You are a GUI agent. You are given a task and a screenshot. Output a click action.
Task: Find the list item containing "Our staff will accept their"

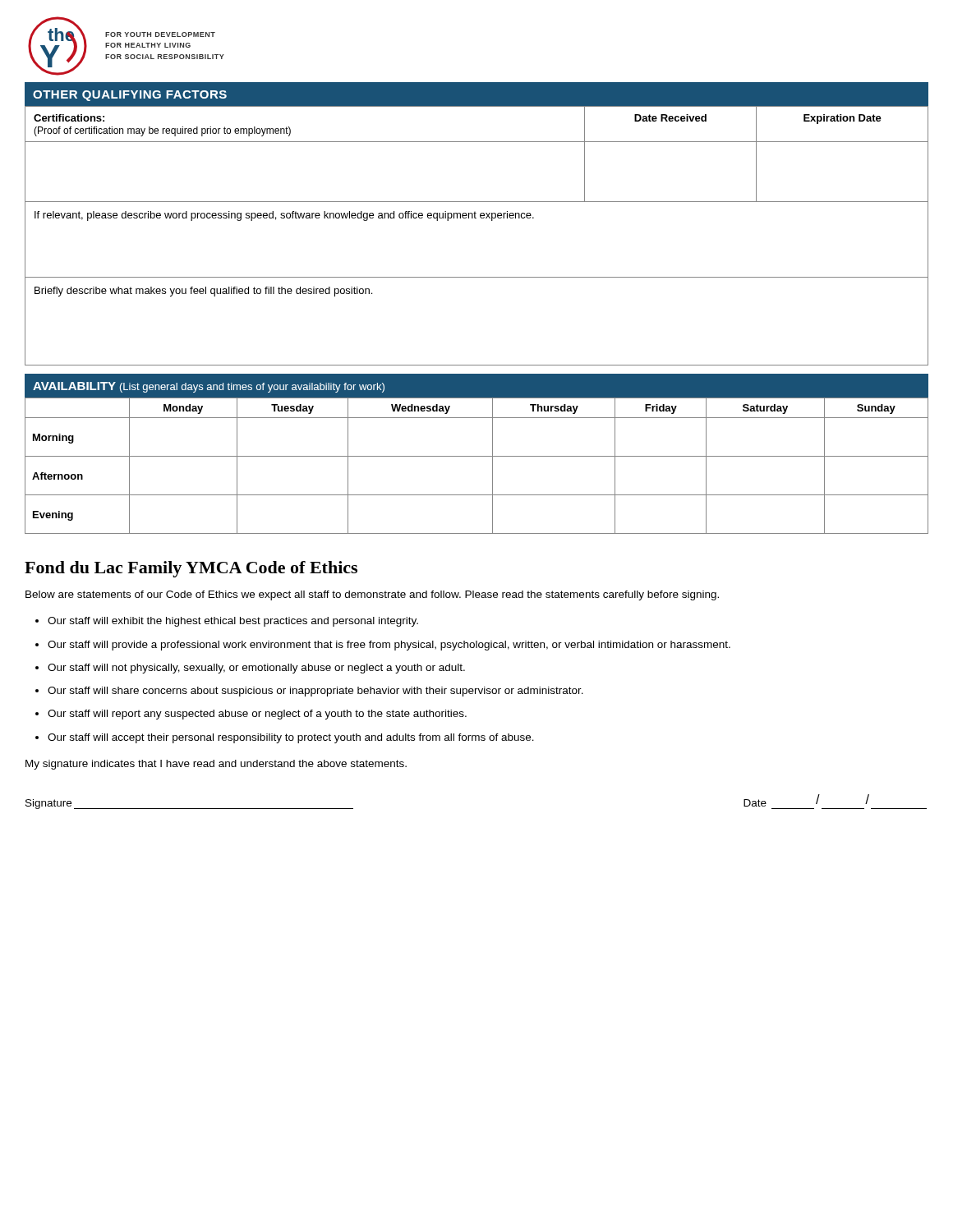click(x=291, y=737)
